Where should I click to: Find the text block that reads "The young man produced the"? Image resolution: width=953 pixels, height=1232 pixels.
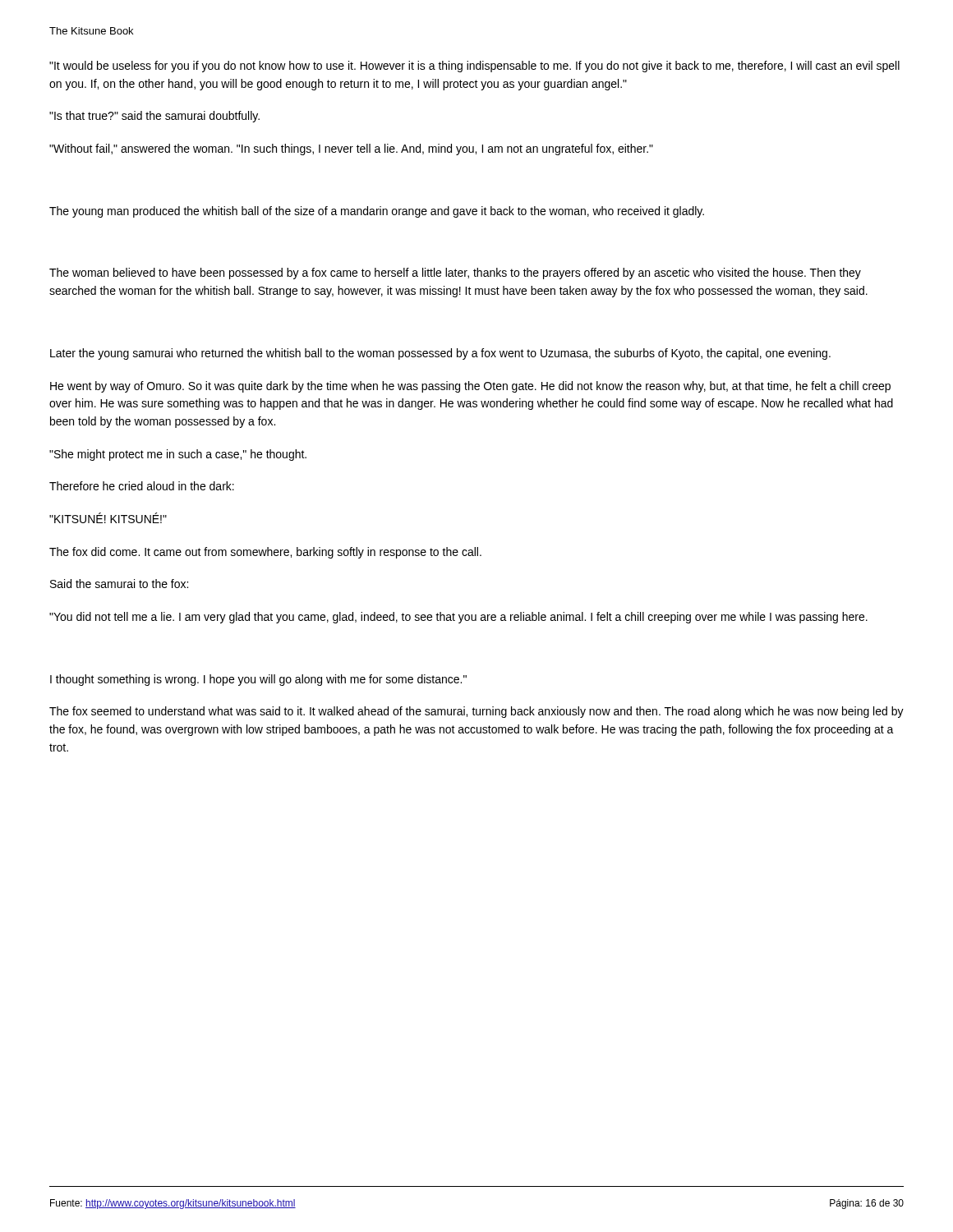pyautogui.click(x=377, y=211)
